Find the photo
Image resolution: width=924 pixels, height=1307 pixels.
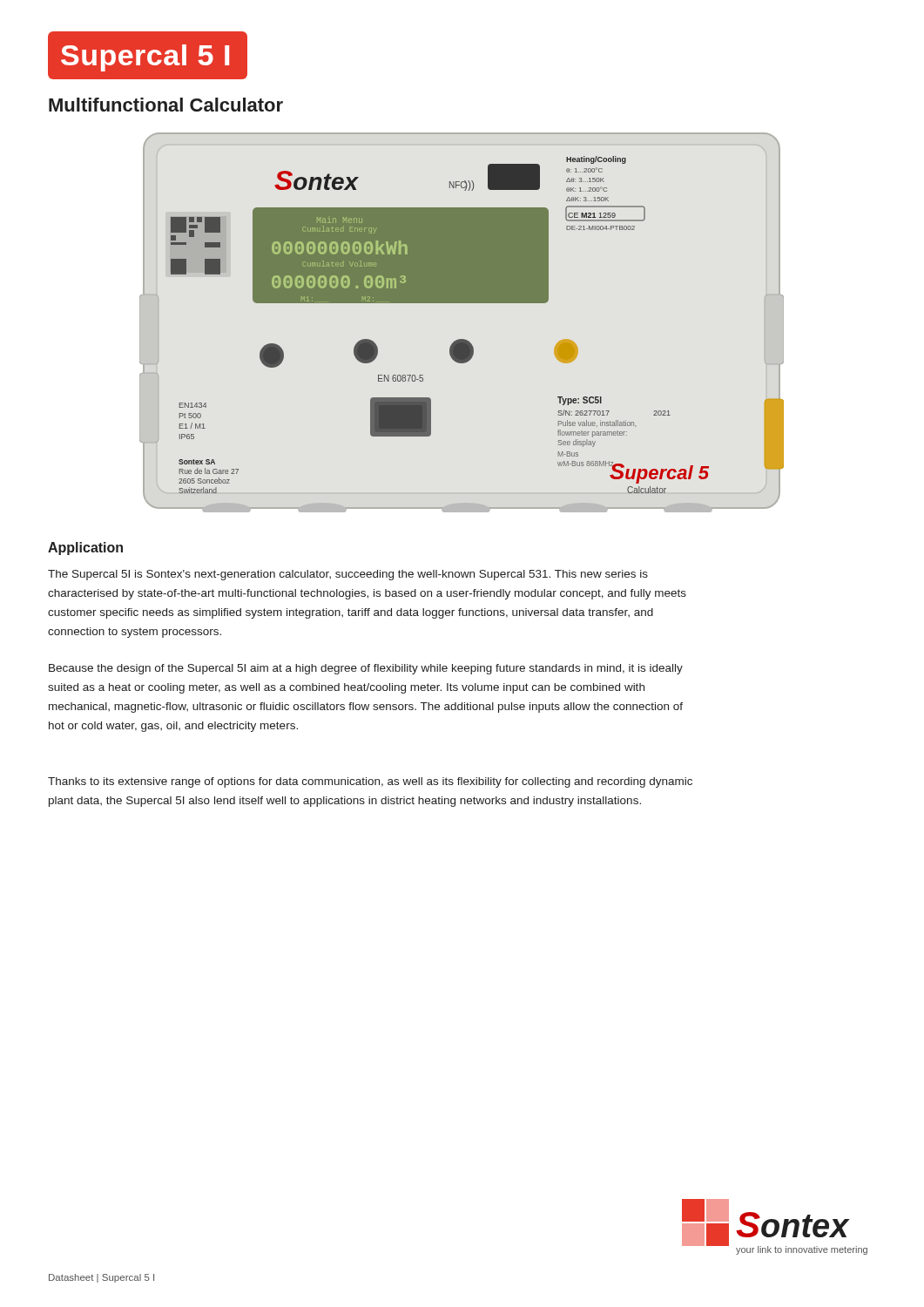tap(462, 321)
